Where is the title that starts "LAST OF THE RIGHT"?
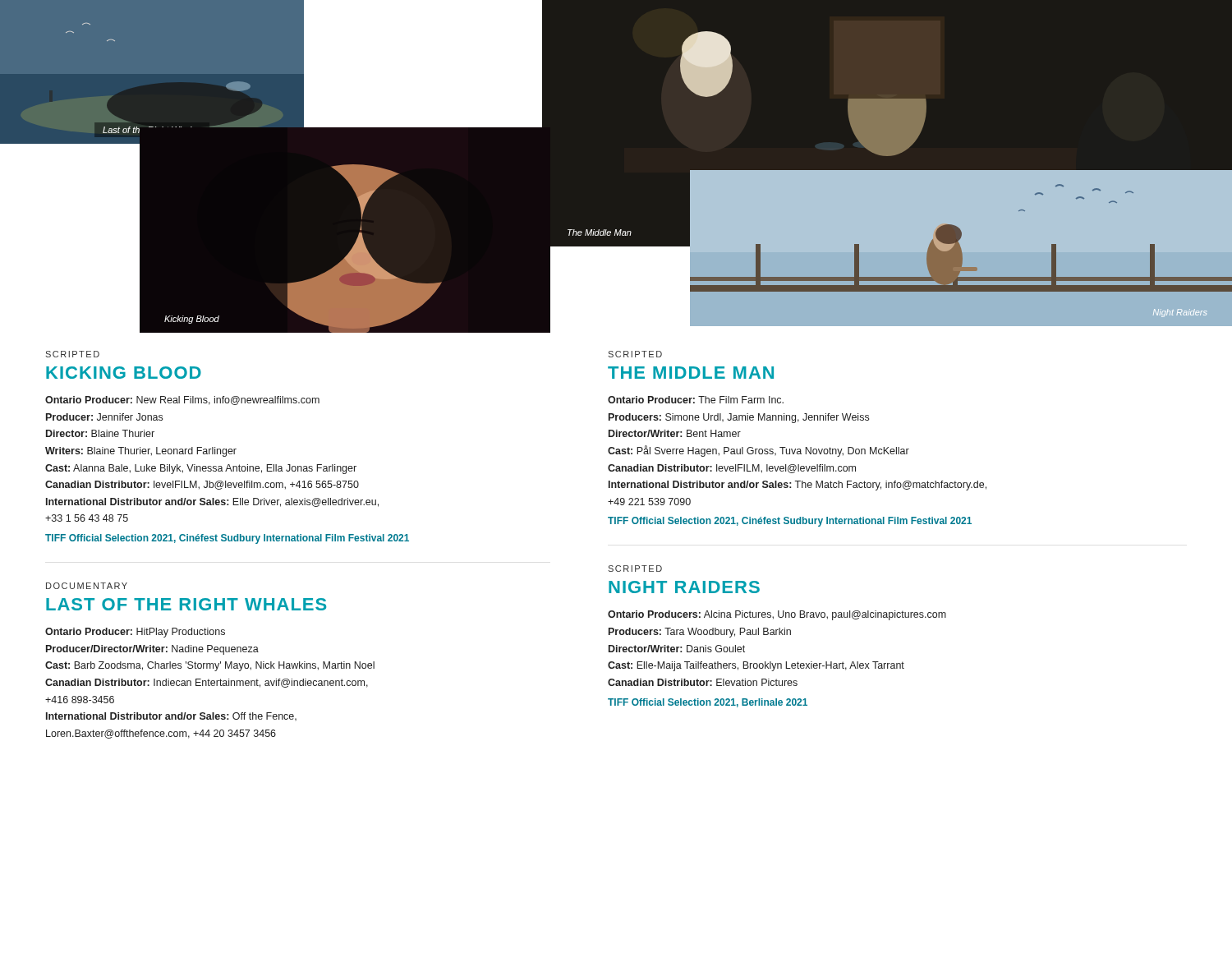This screenshot has height=953, width=1232. [187, 604]
